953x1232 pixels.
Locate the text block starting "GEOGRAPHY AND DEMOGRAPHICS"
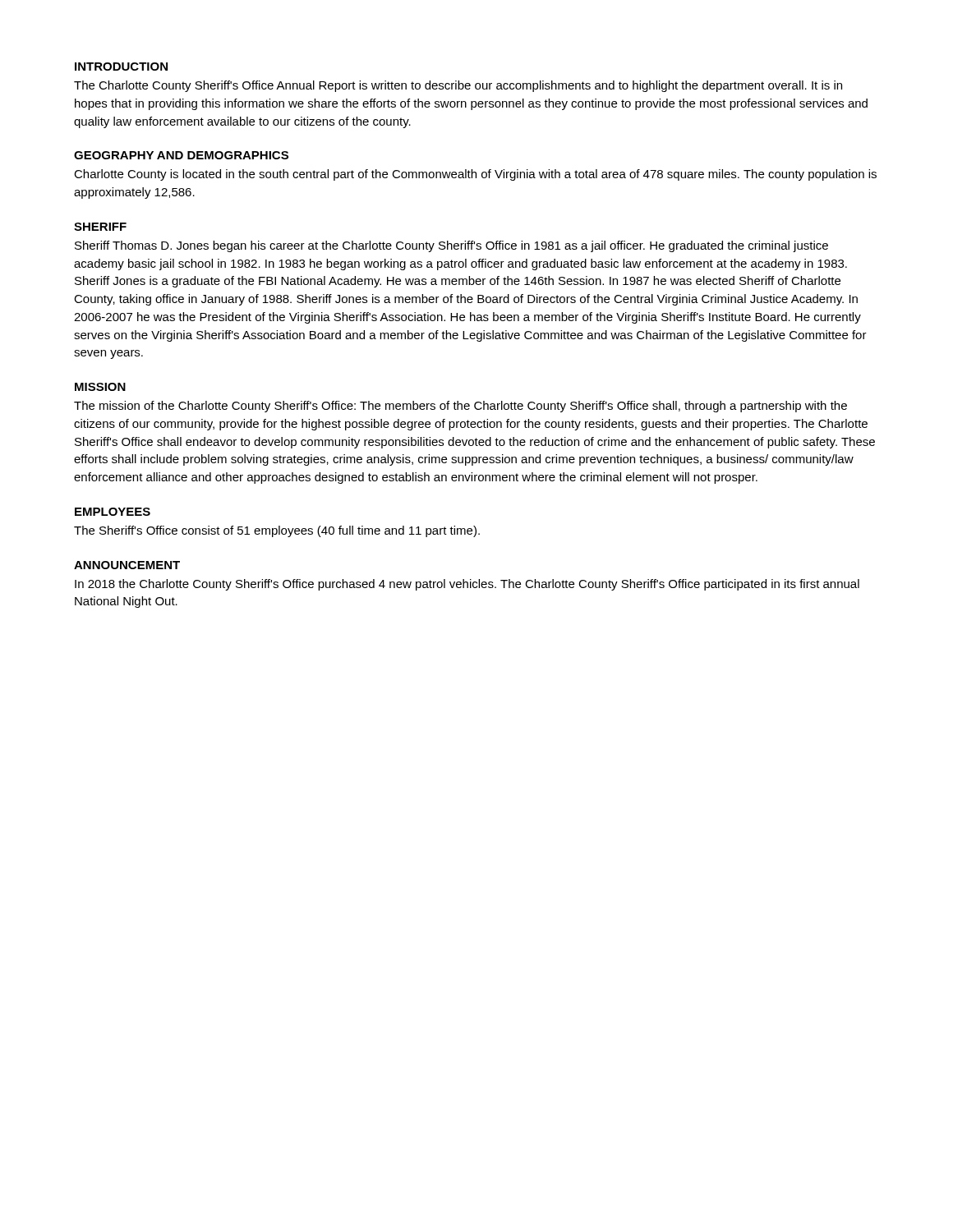coord(181,155)
